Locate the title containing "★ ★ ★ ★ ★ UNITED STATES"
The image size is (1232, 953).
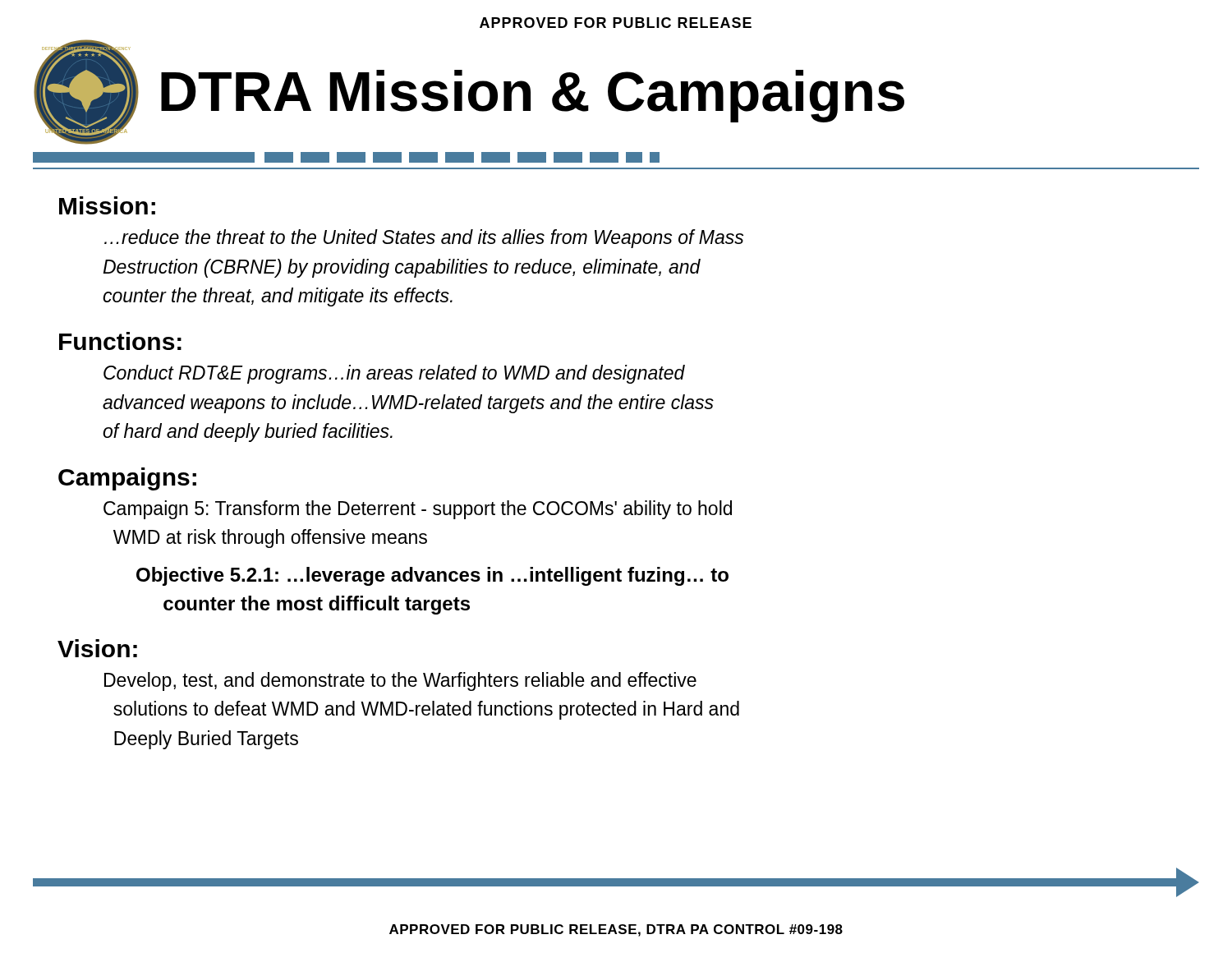tap(470, 92)
